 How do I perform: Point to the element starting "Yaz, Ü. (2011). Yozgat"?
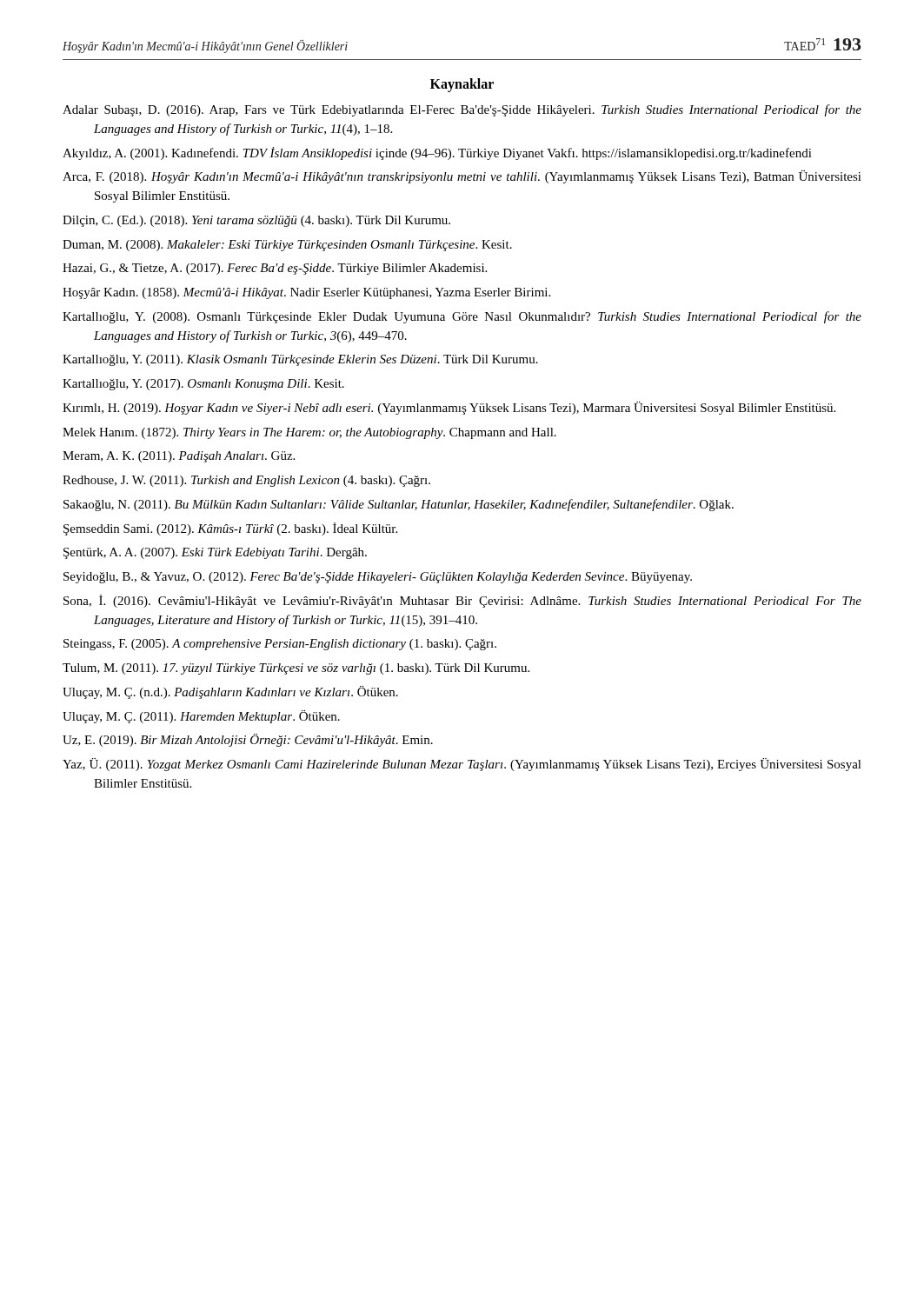pyautogui.click(x=462, y=774)
